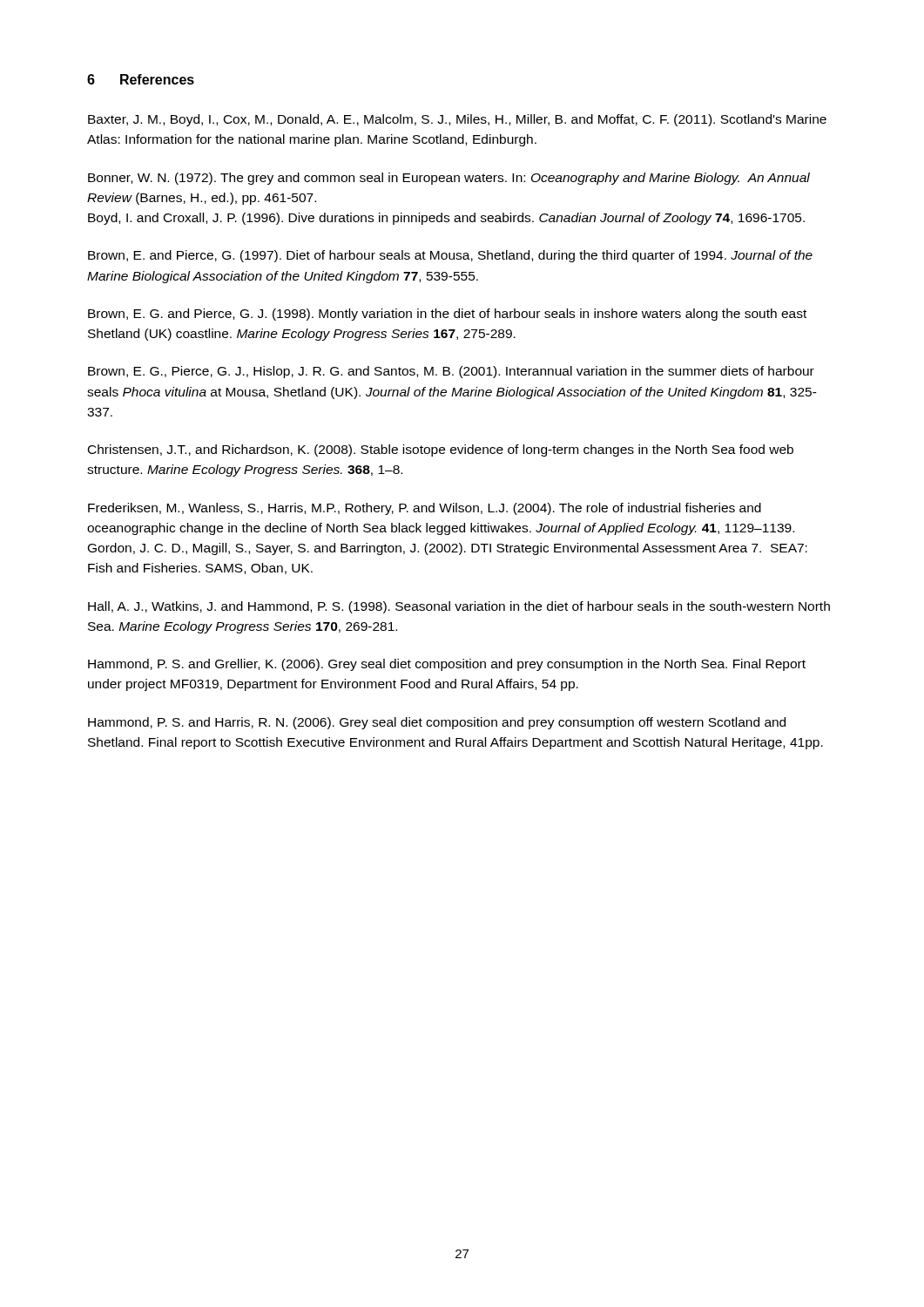Select a section header
The height and width of the screenshot is (1307, 924).
coord(141,80)
